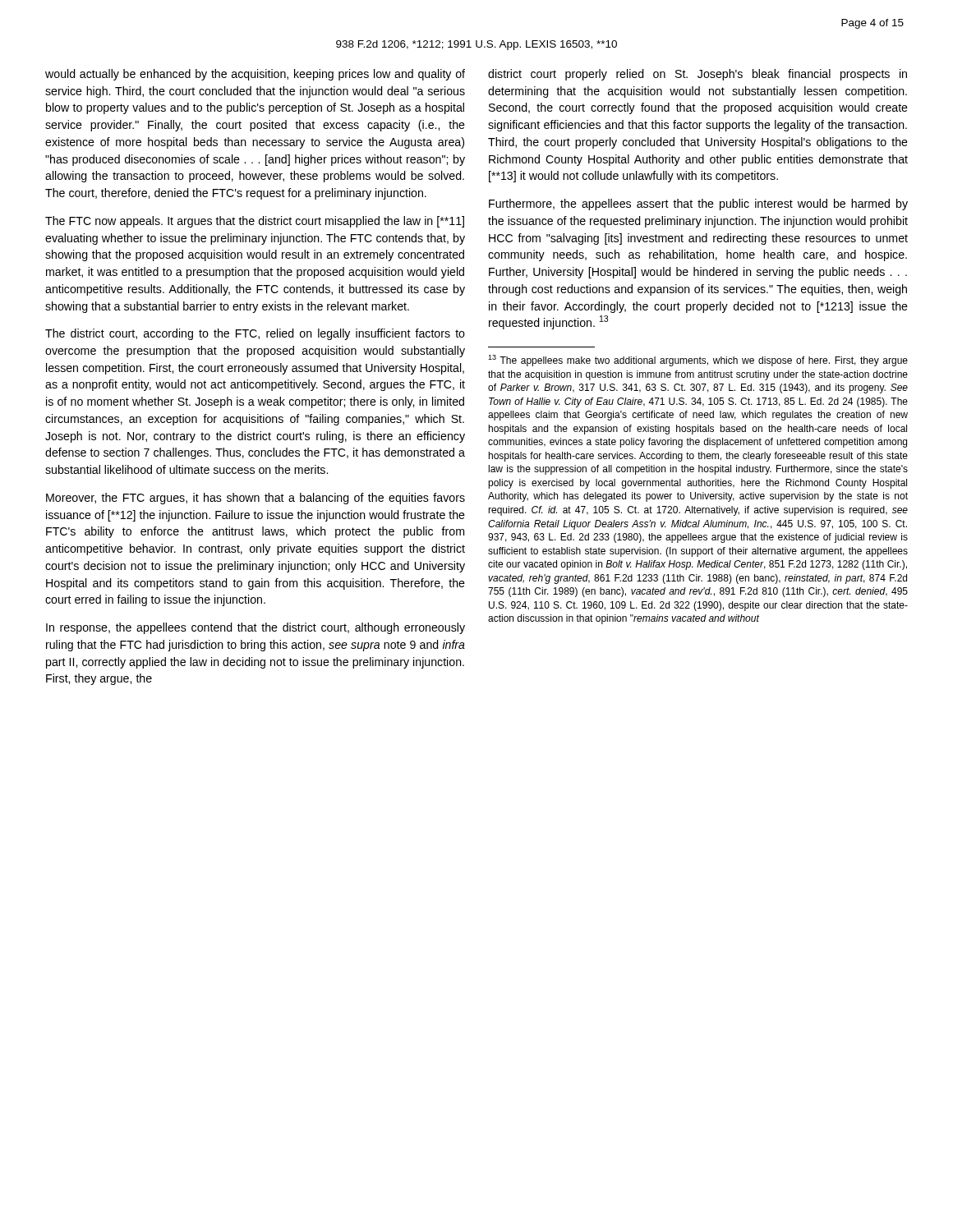Find the passage starting "Moreover, the FTC"
Image resolution: width=953 pixels, height=1232 pixels.
point(255,549)
